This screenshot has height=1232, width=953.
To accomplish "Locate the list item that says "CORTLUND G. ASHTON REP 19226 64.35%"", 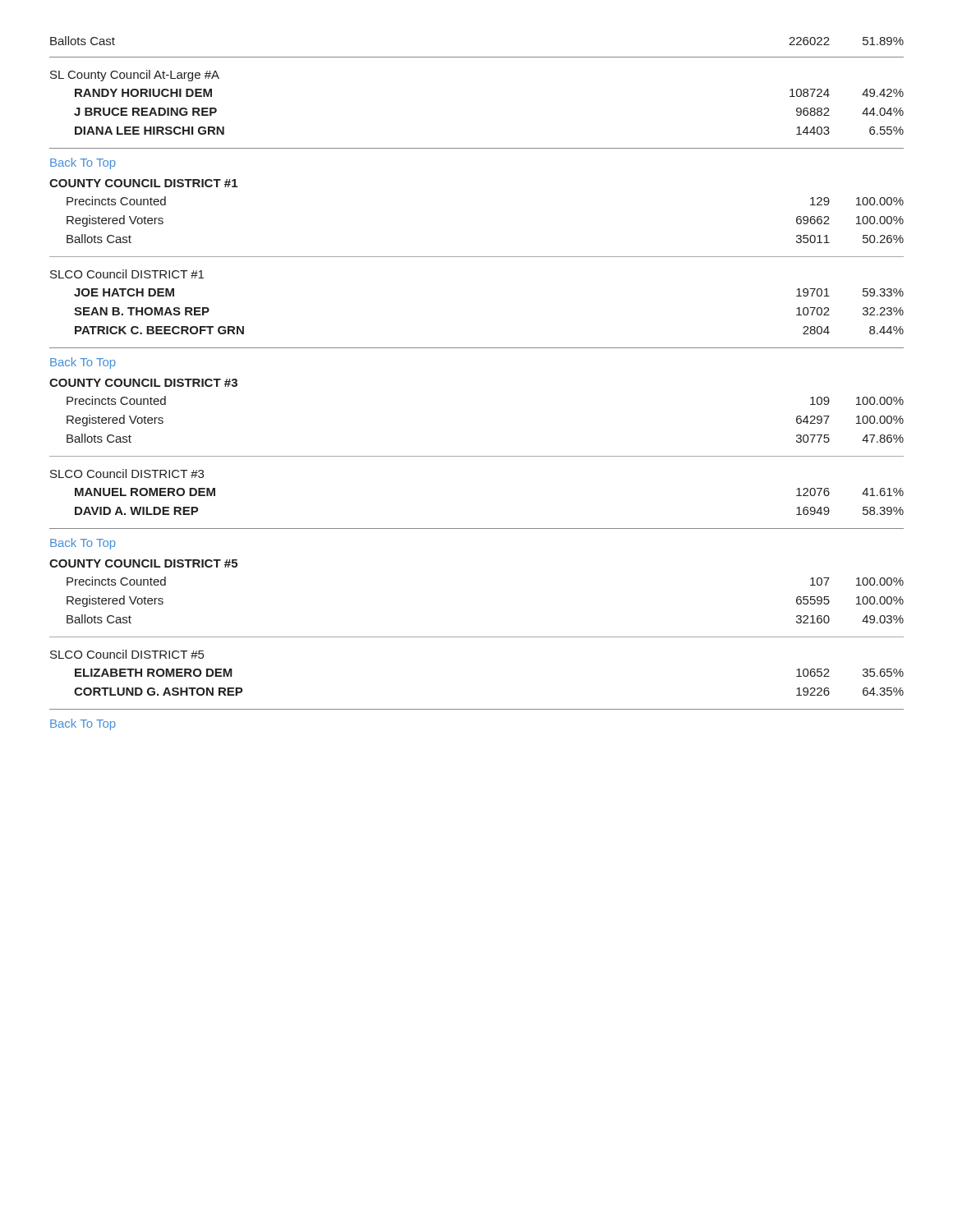I will coord(152,691).
